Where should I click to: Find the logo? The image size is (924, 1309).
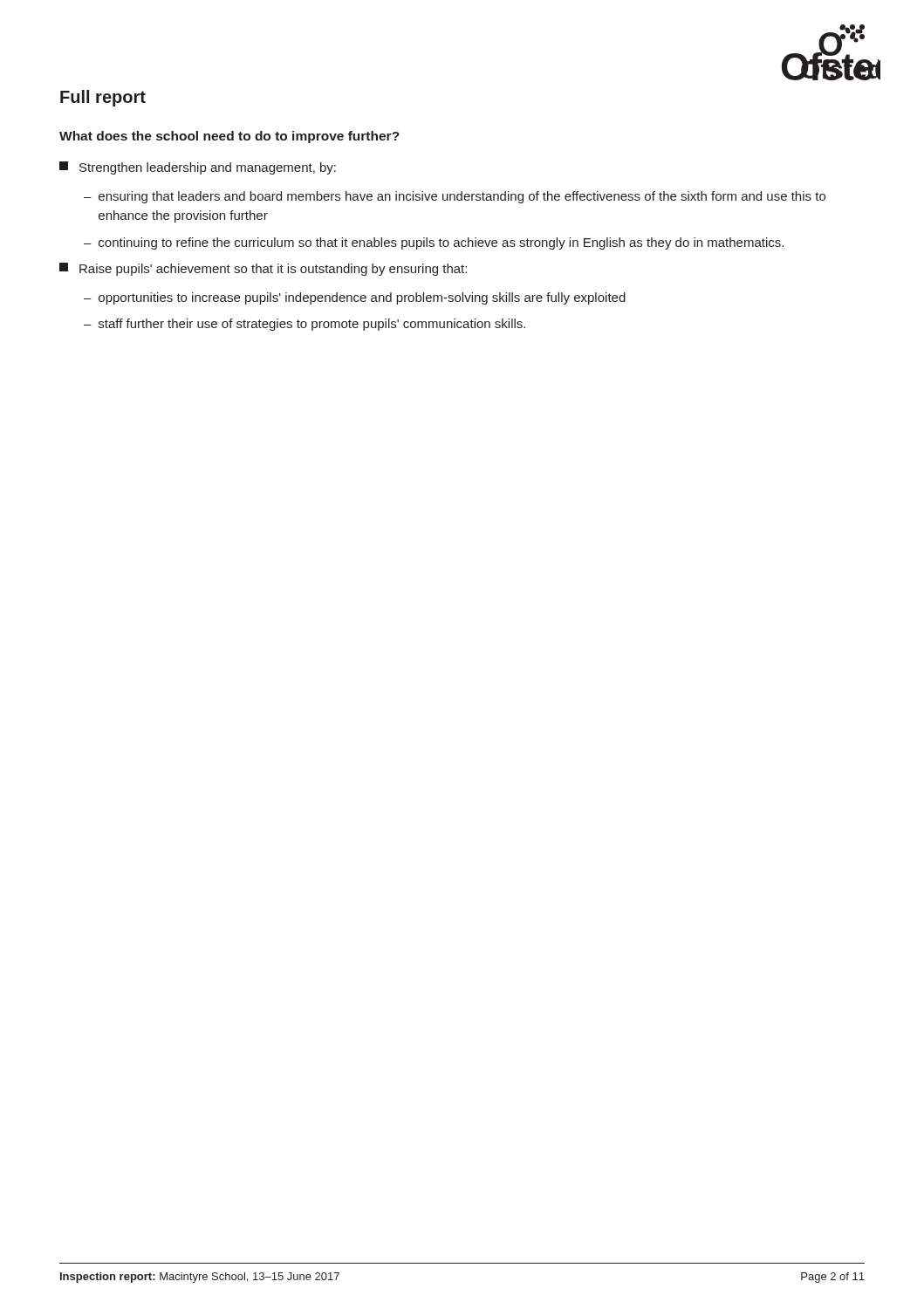click(x=839, y=57)
